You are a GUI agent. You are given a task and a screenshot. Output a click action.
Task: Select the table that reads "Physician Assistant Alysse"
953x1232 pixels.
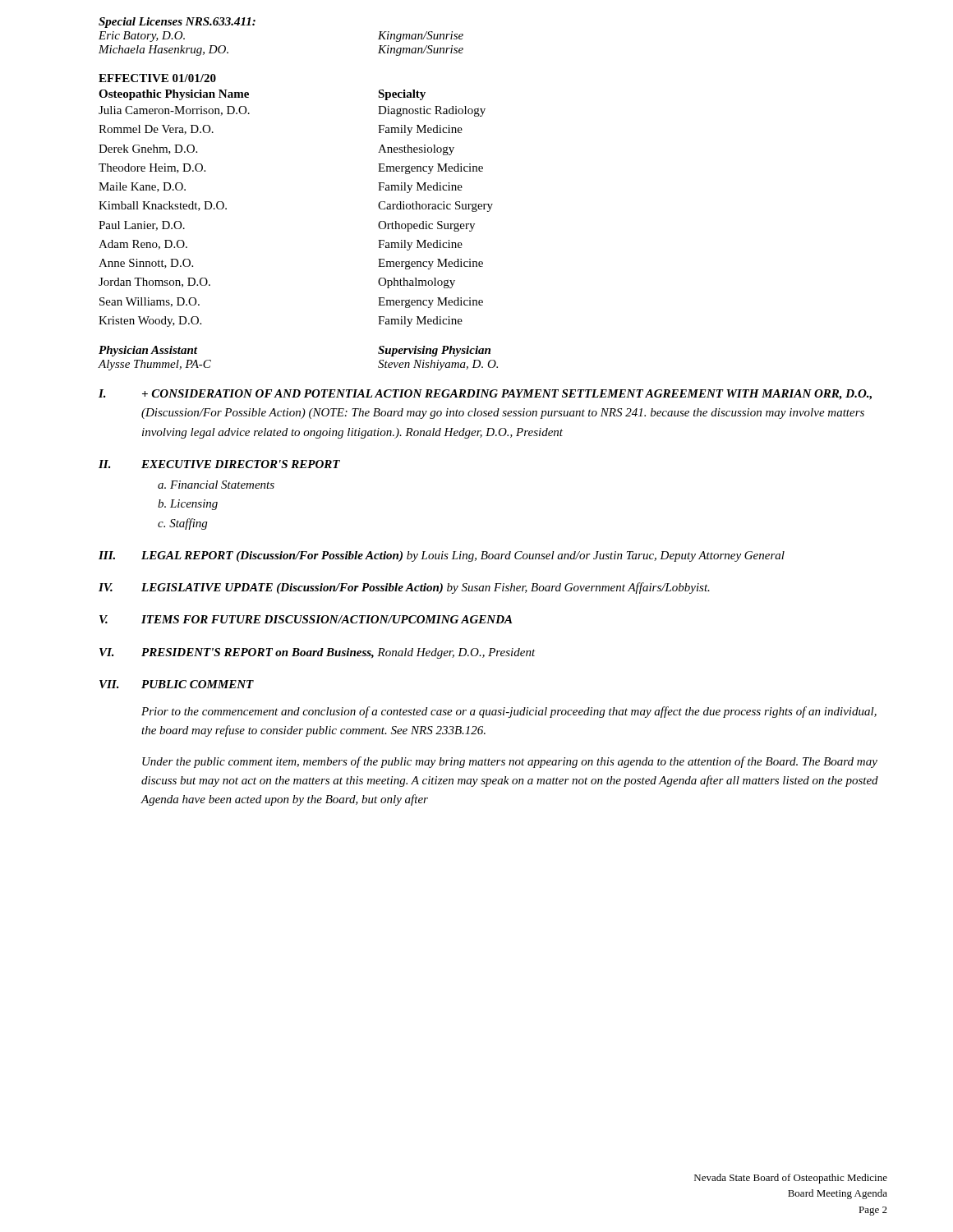(x=493, y=357)
